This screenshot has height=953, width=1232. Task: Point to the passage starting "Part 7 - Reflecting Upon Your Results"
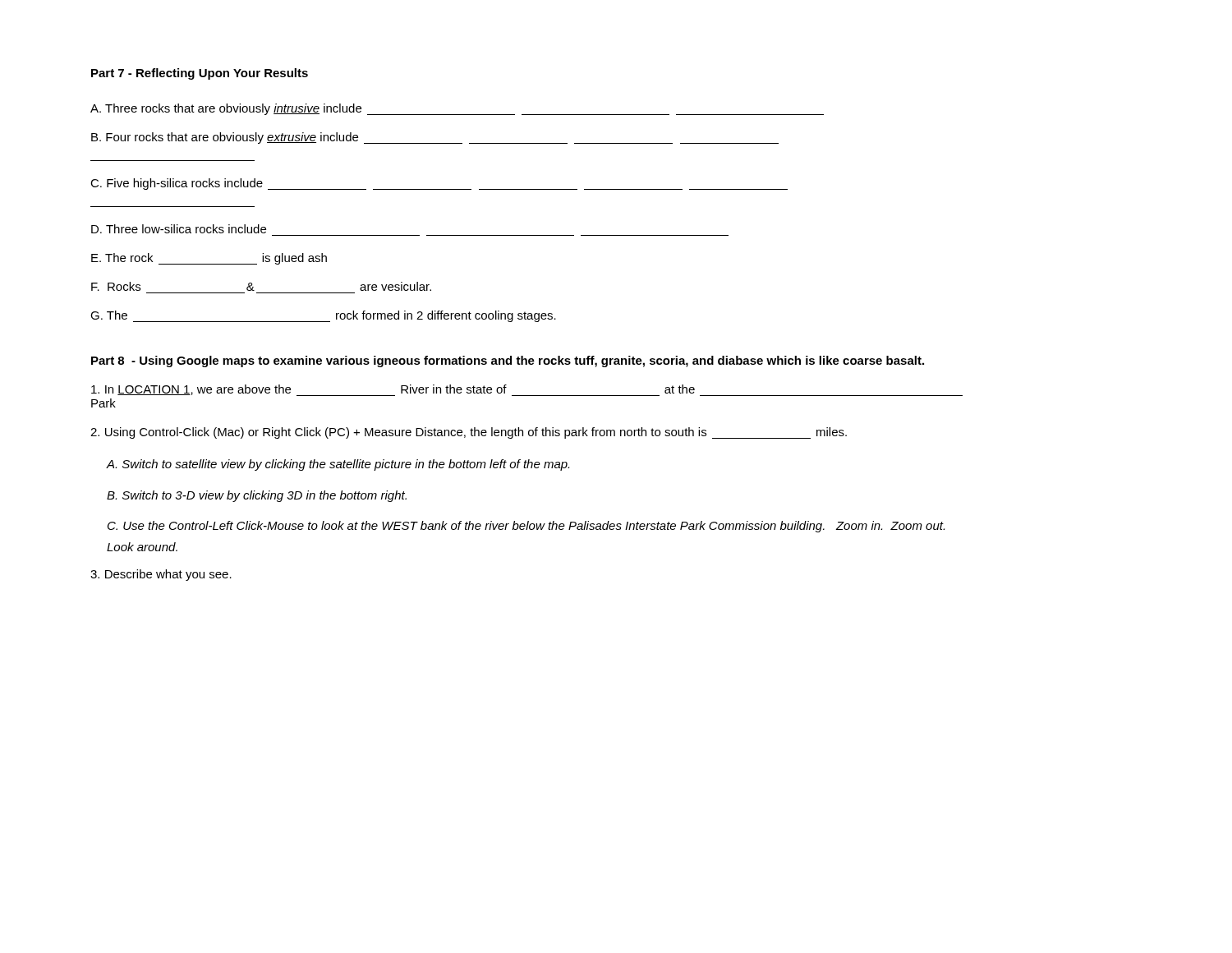(x=199, y=73)
